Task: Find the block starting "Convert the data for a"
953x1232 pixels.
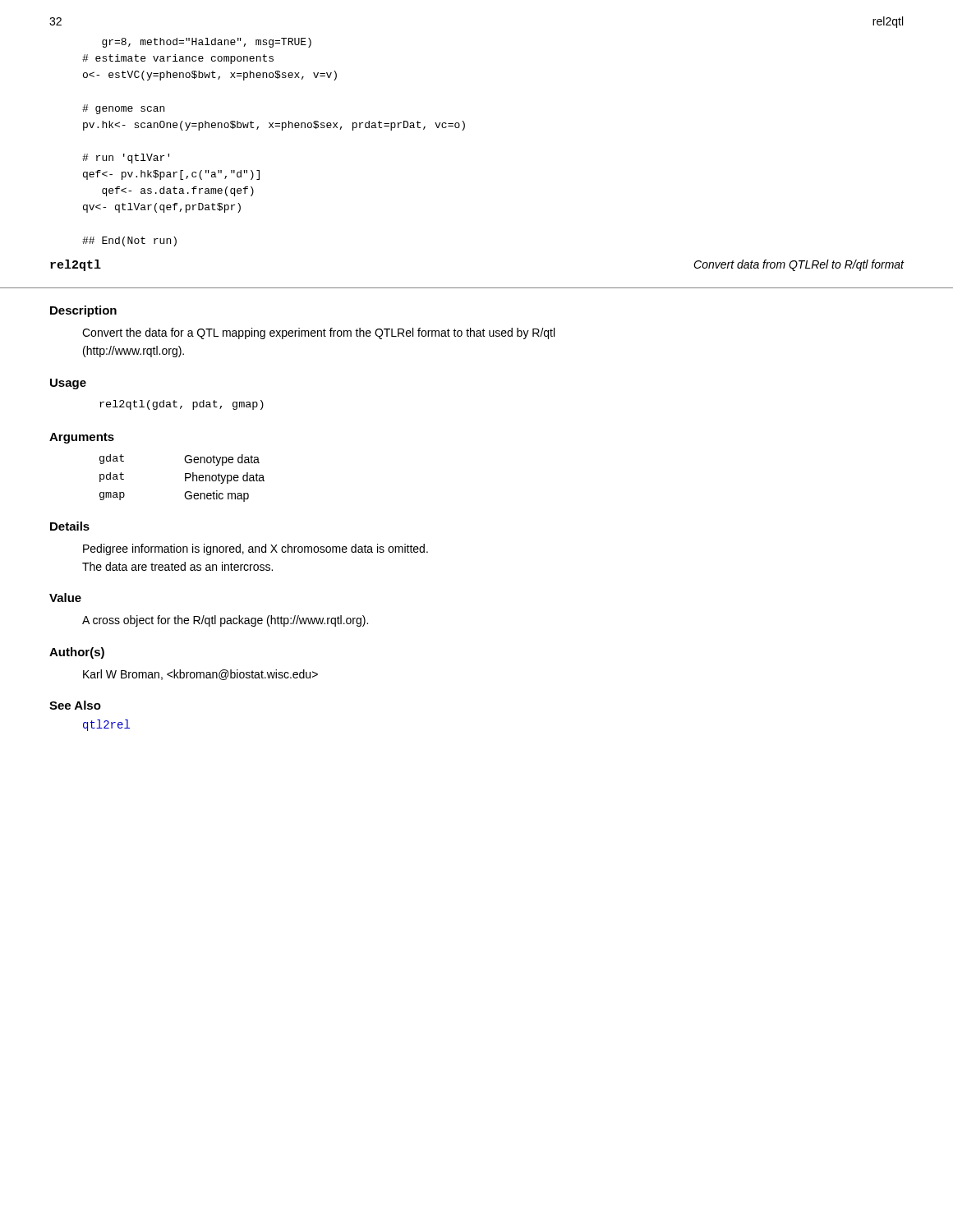Action: (319, 342)
